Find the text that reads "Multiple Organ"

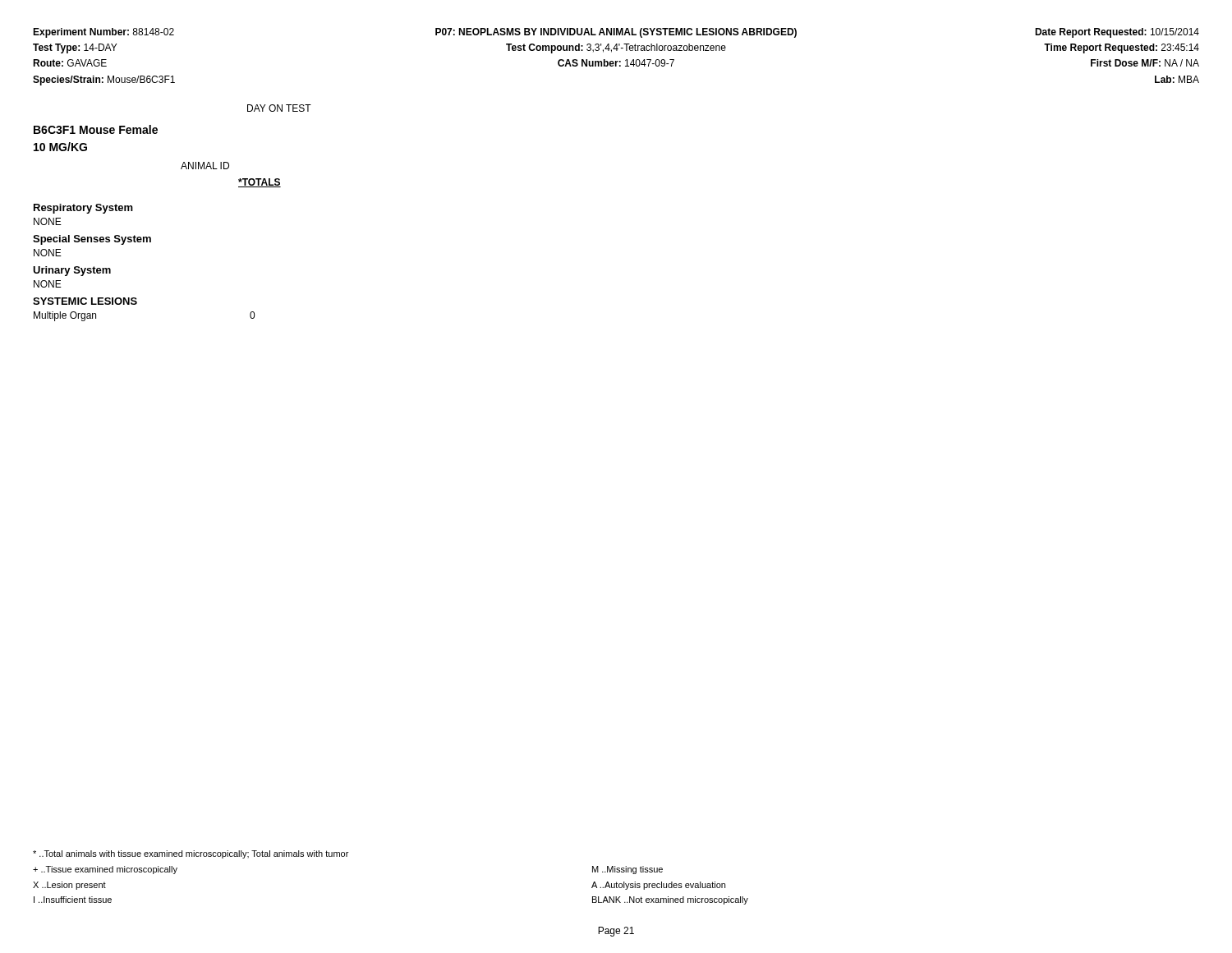tap(65, 315)
